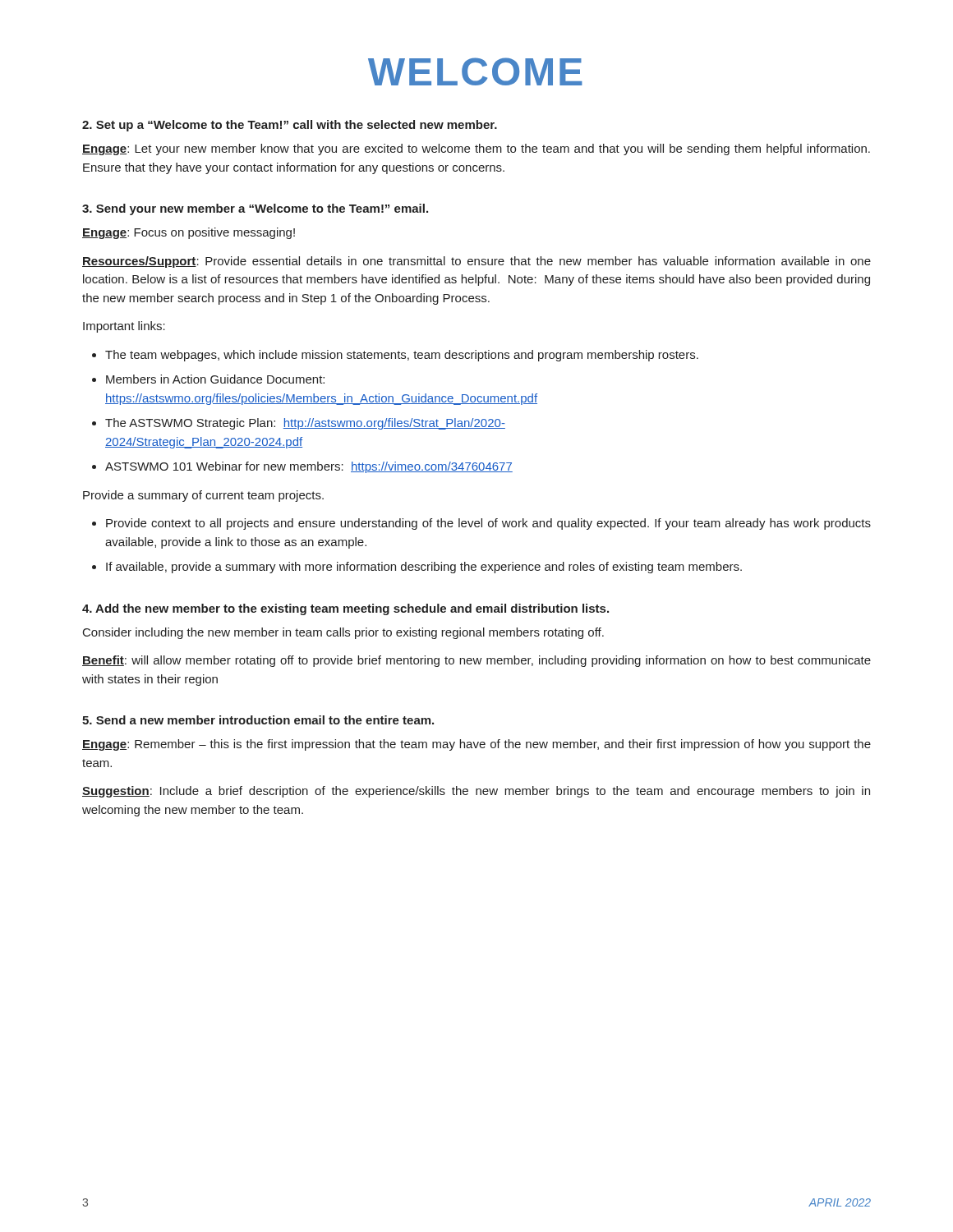This screenshot has width=953, height=1232.
Task: Select the element starting "Engage: Remember – this is"
Action: [x=476, y=753]
